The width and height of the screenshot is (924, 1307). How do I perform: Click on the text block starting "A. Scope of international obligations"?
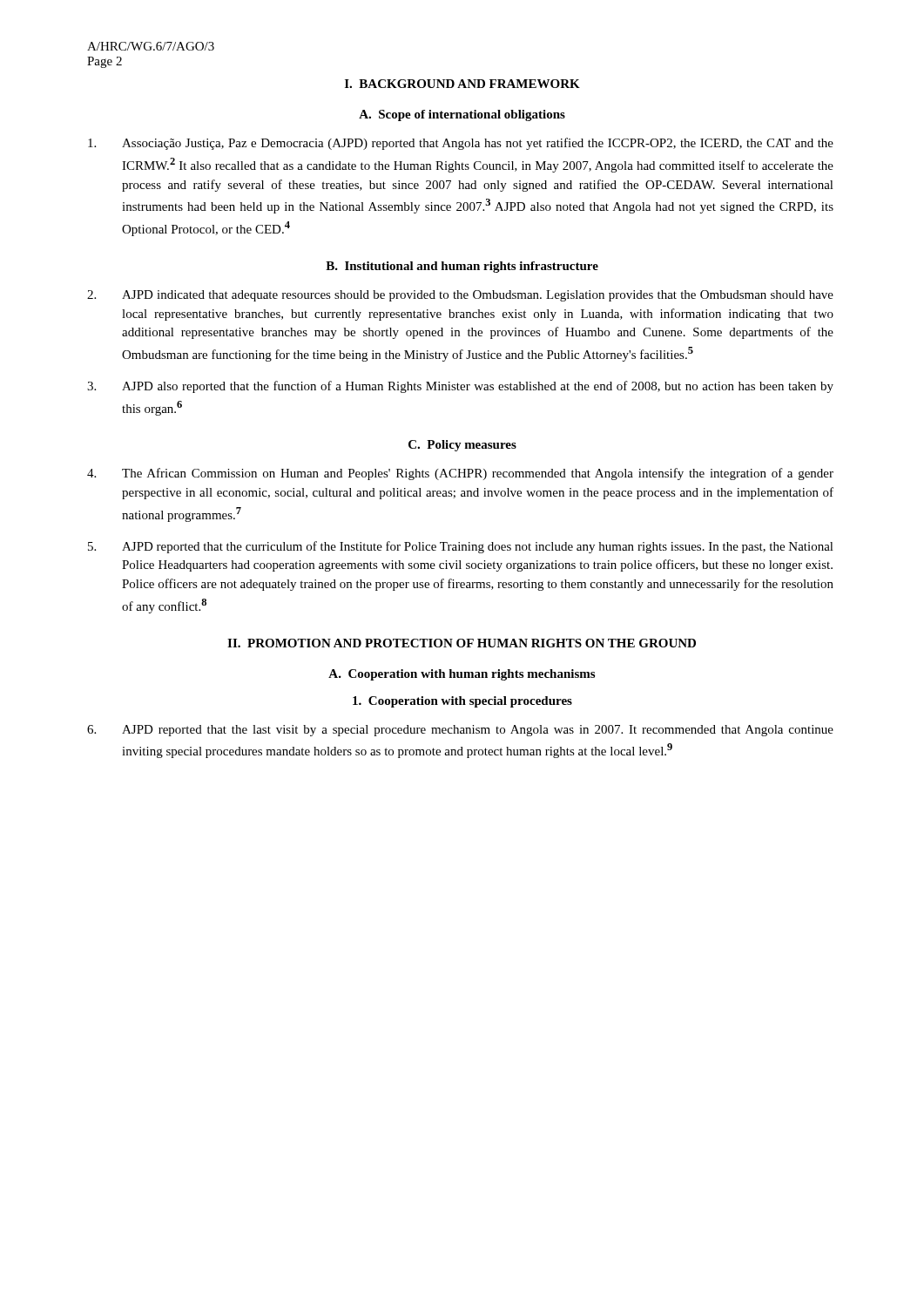click(462, 115)
